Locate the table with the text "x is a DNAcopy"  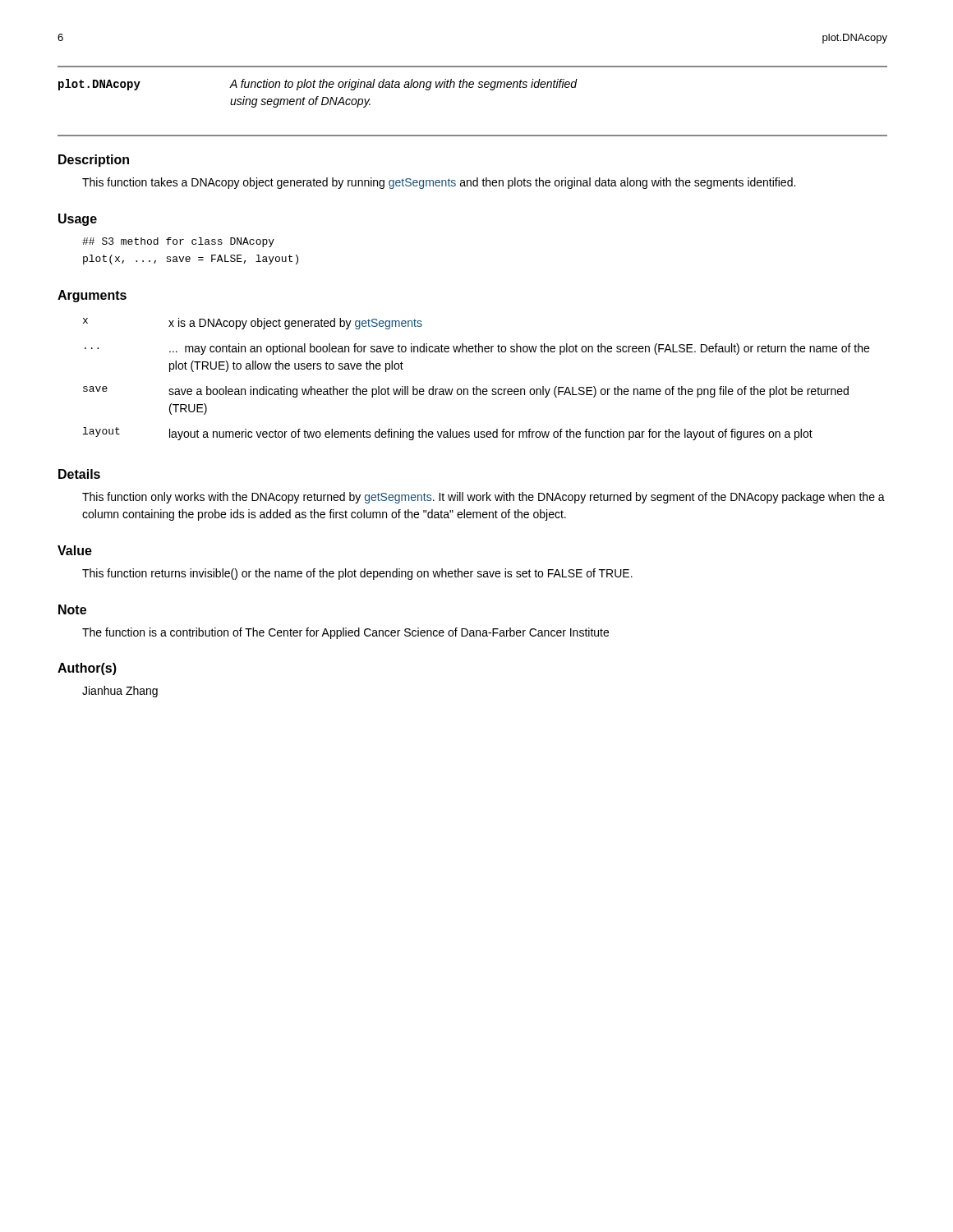point(485,379)
